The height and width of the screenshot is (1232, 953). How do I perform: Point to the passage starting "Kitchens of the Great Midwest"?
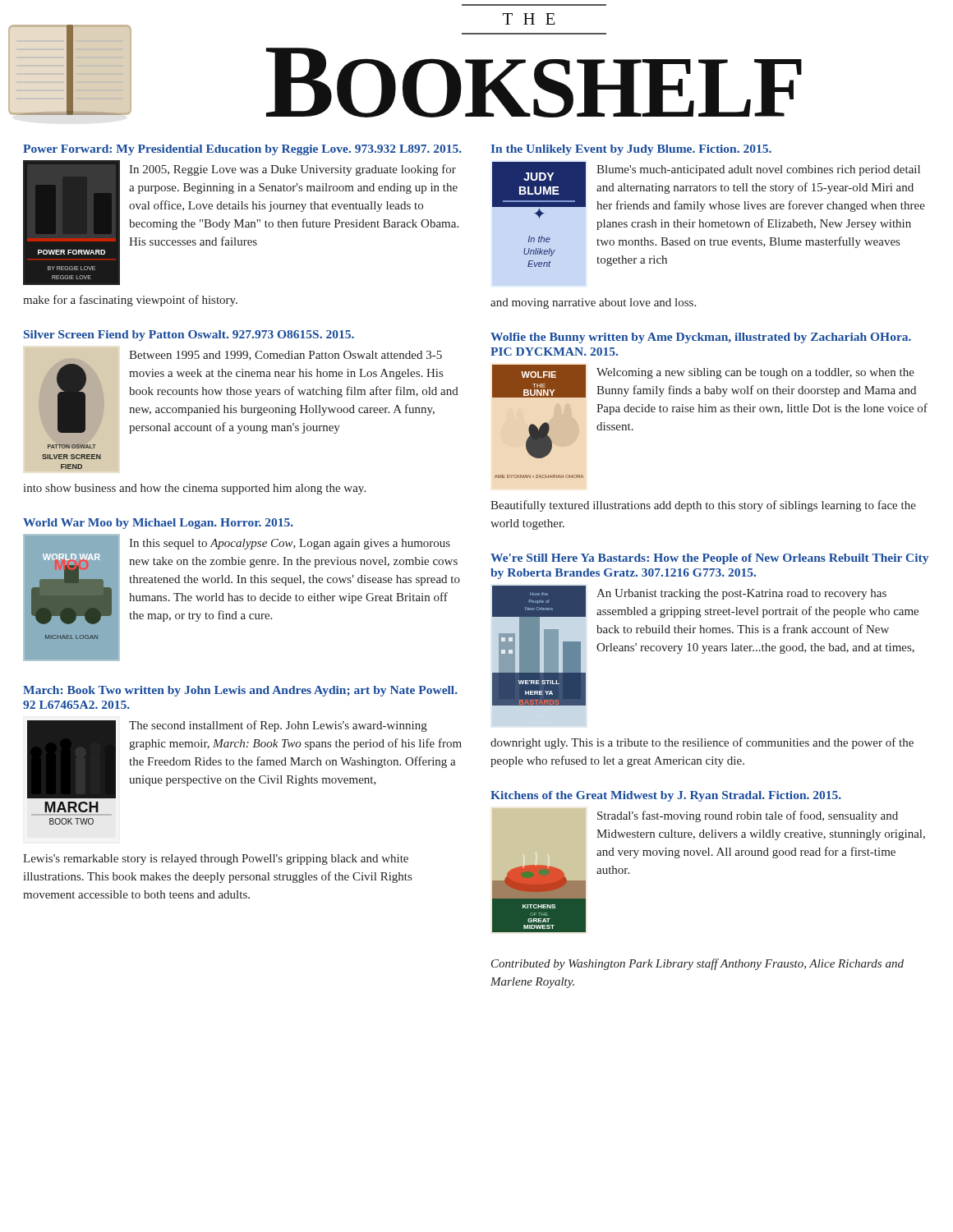click(710, 863)
